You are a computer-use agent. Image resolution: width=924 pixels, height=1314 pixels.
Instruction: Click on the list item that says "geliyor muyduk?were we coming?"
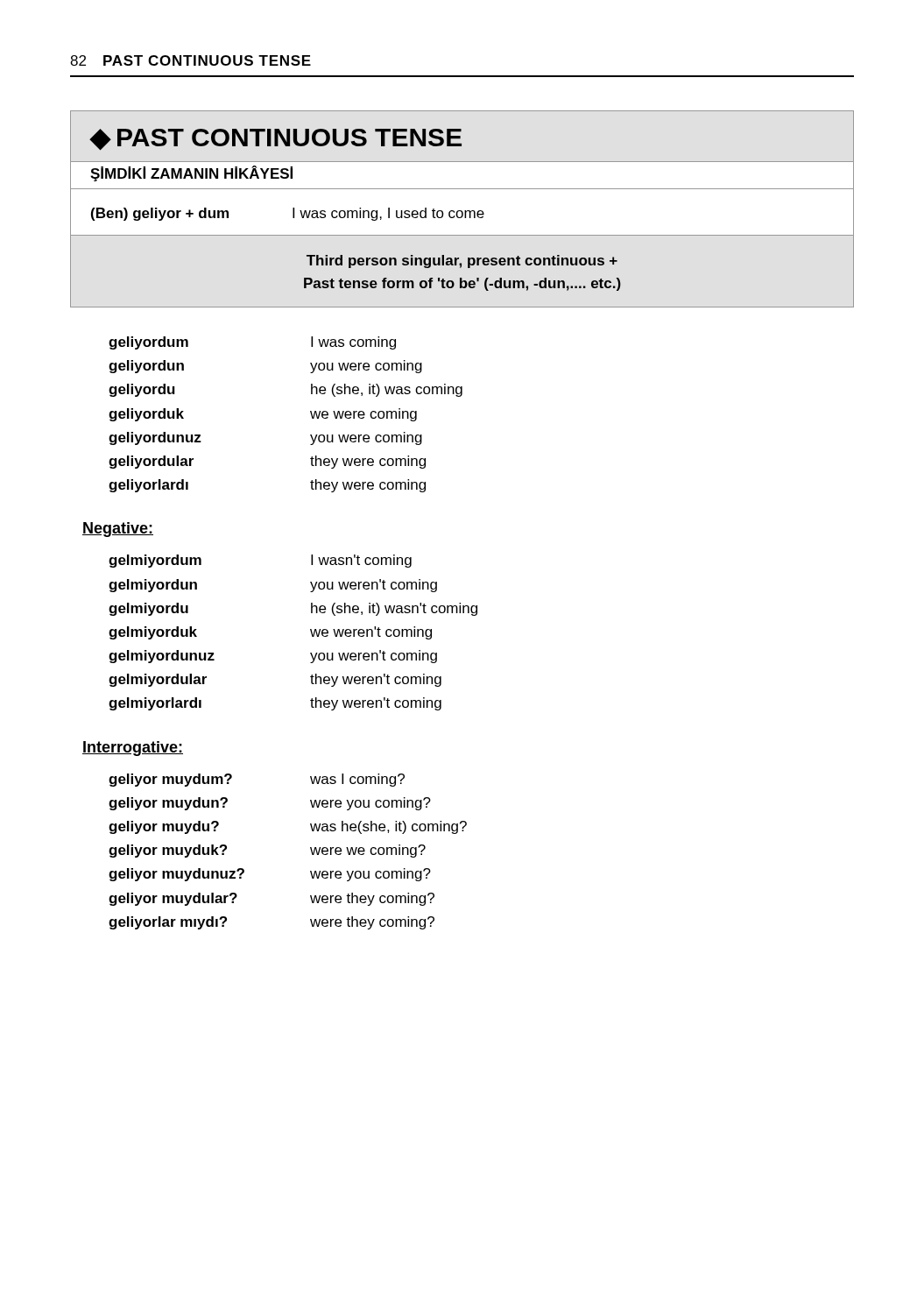click(x=168, y=851)
